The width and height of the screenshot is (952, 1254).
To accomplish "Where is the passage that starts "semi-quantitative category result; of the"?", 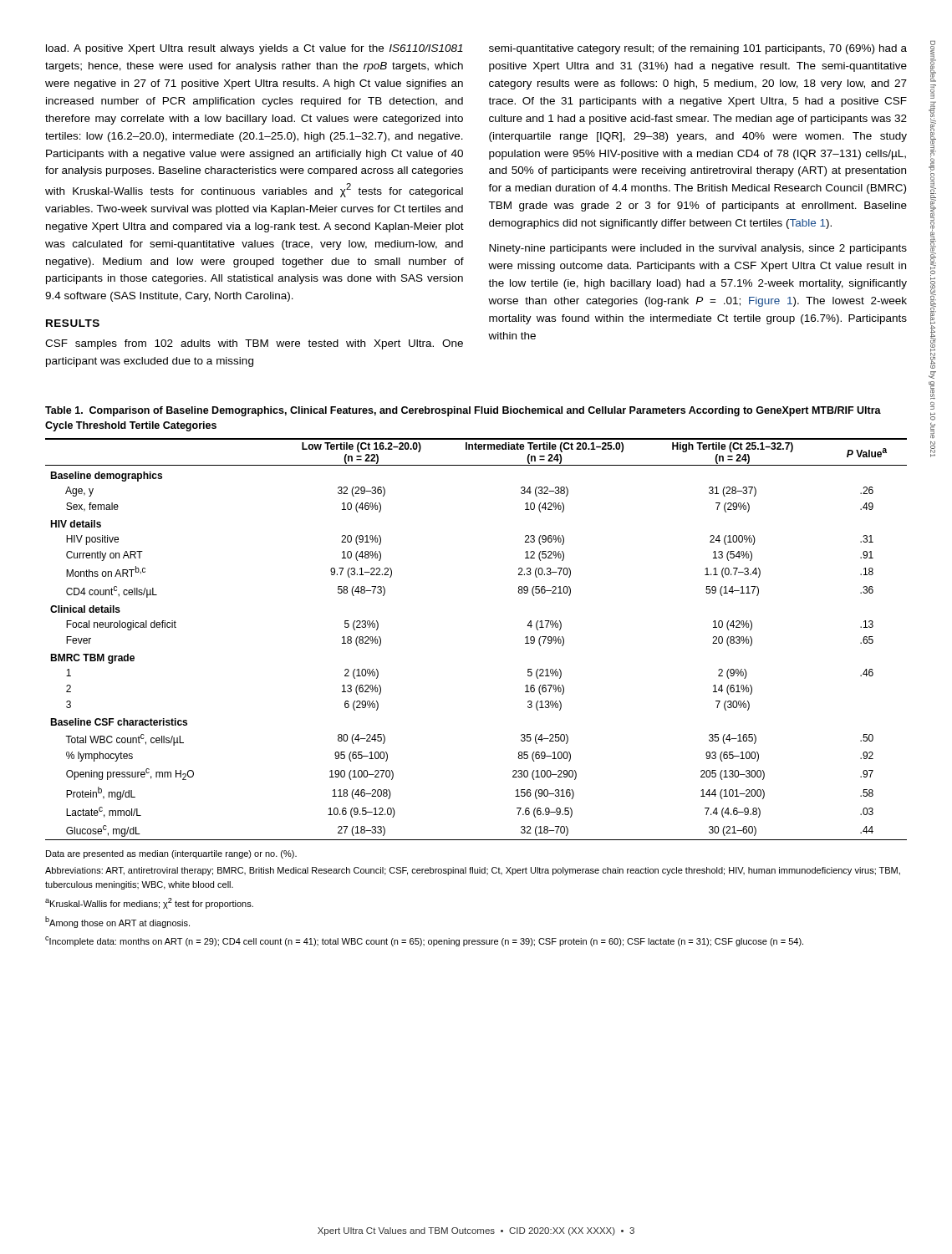I will pos(698,193).
